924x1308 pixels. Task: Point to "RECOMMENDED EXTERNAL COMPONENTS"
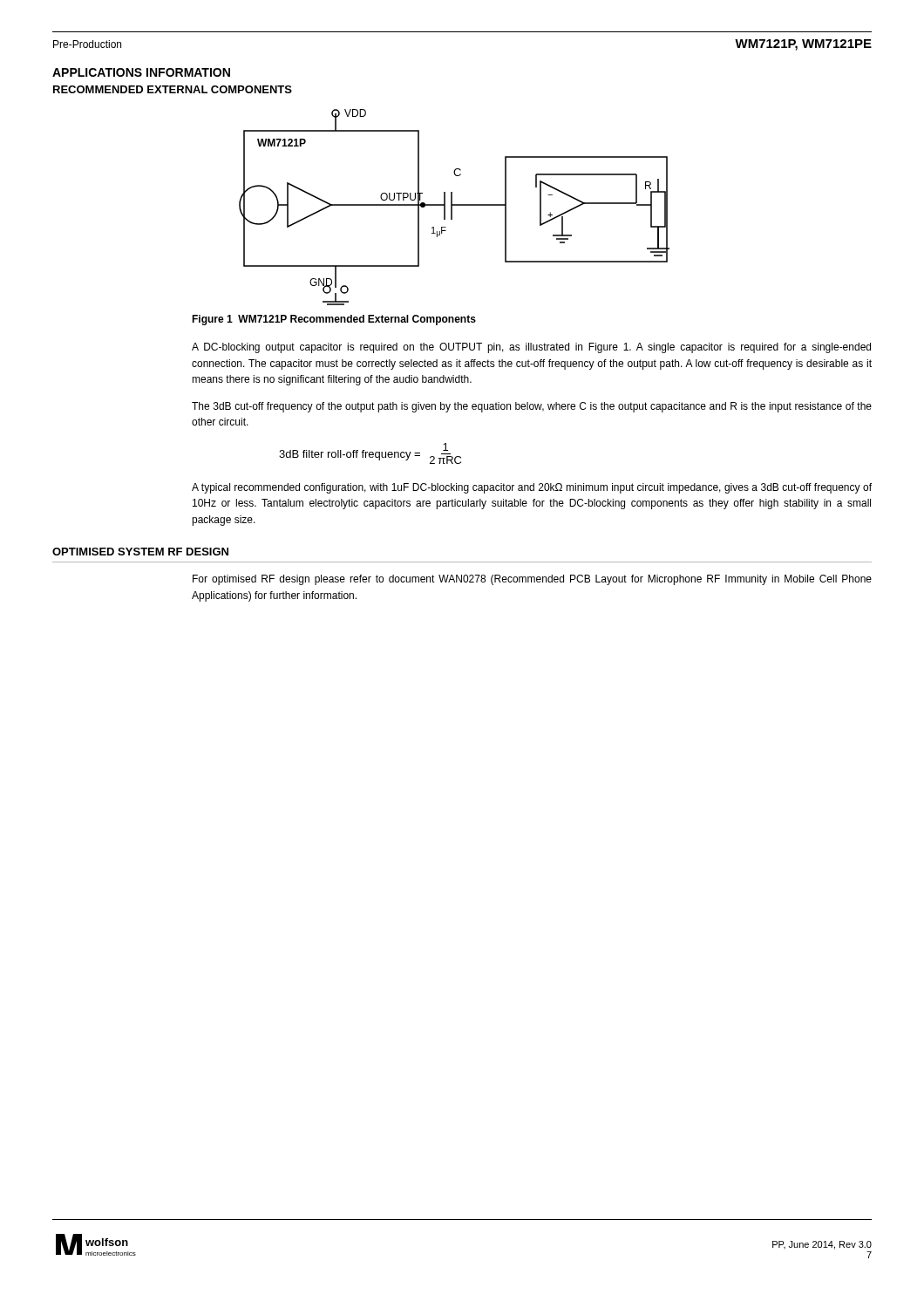click(172, 89)
